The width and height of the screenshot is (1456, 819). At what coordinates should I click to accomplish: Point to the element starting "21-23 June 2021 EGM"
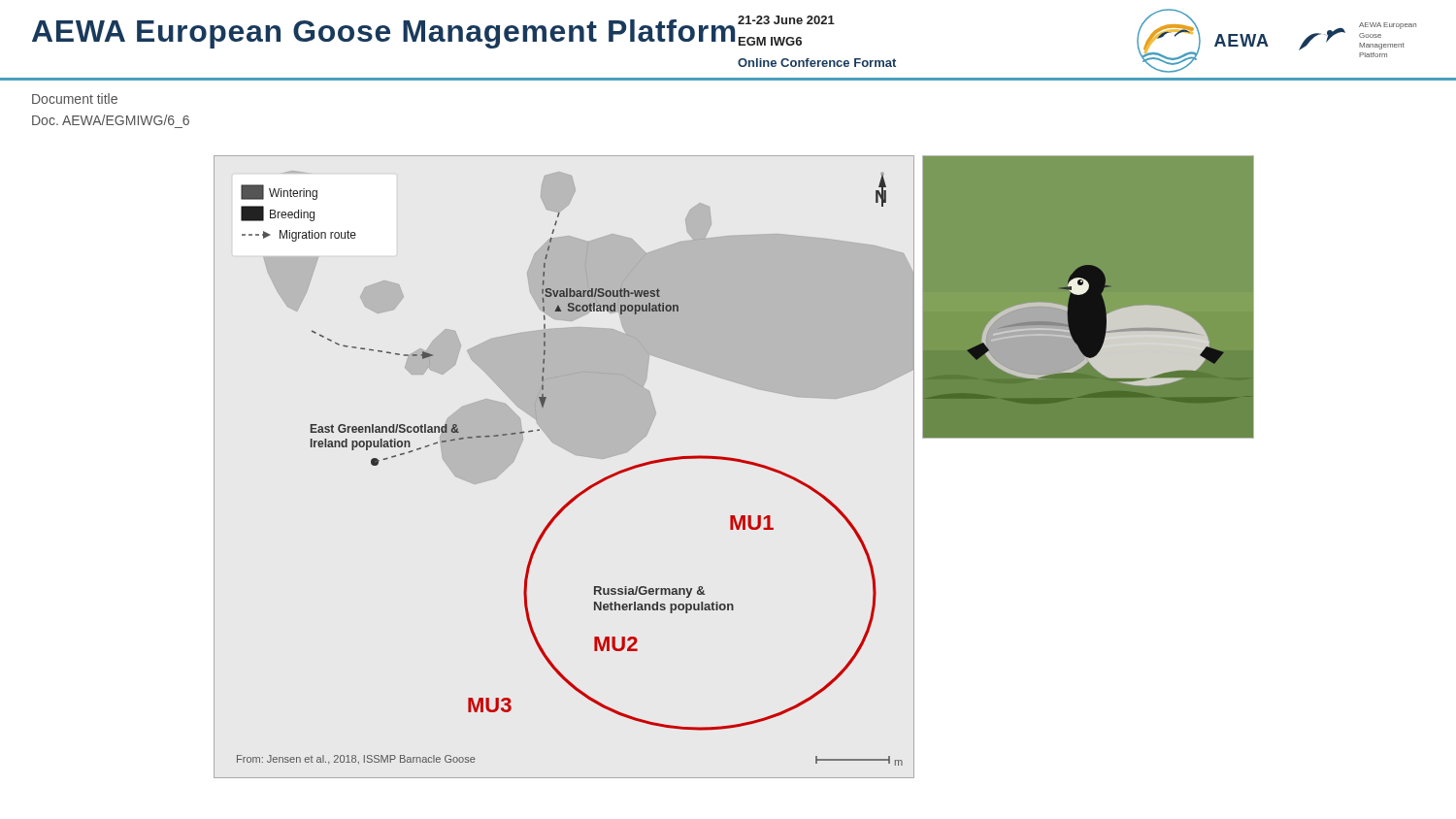pyautogui.click(x=786, y=20)
